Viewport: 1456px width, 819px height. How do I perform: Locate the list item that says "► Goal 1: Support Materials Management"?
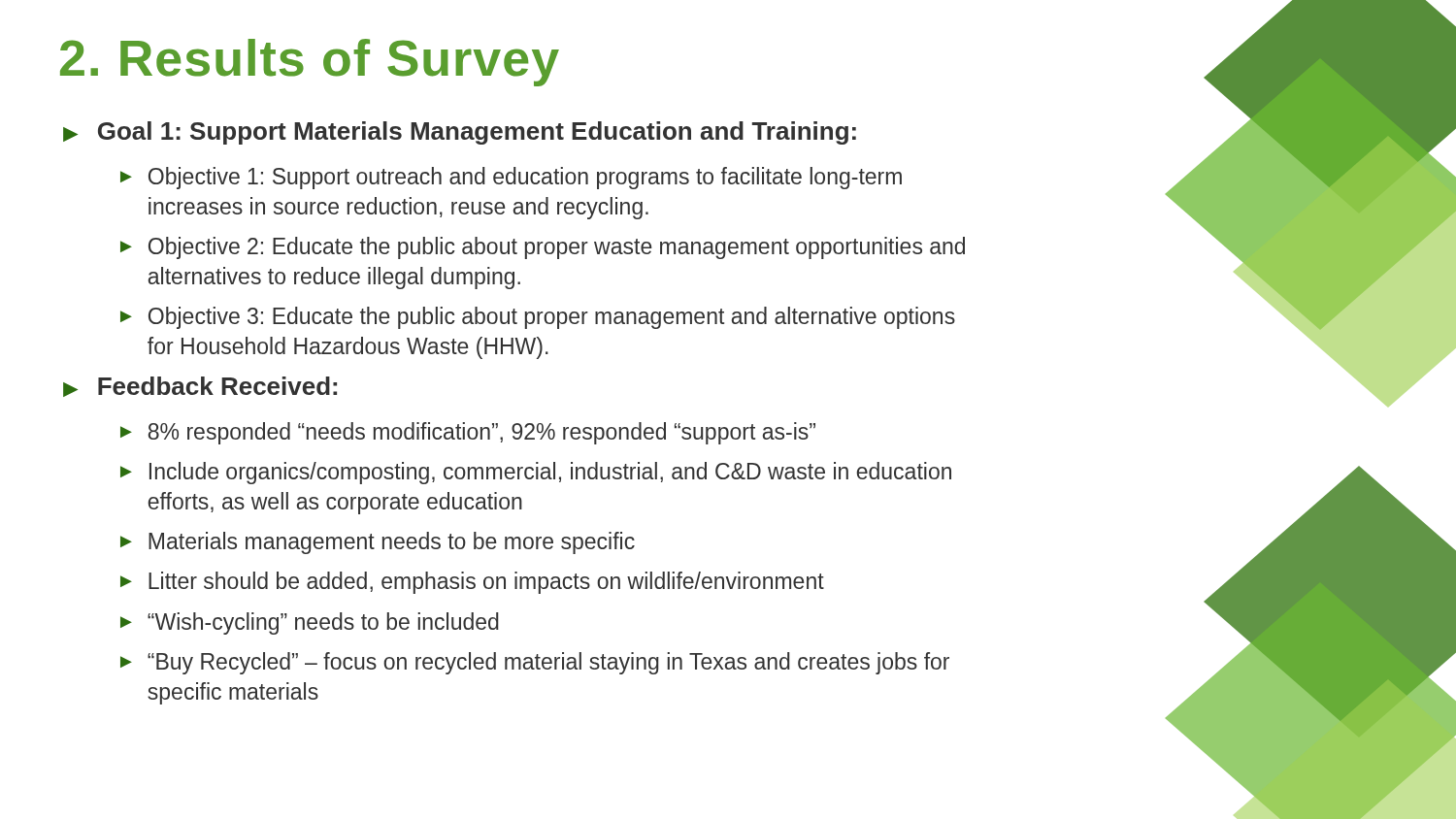point(568,132)
